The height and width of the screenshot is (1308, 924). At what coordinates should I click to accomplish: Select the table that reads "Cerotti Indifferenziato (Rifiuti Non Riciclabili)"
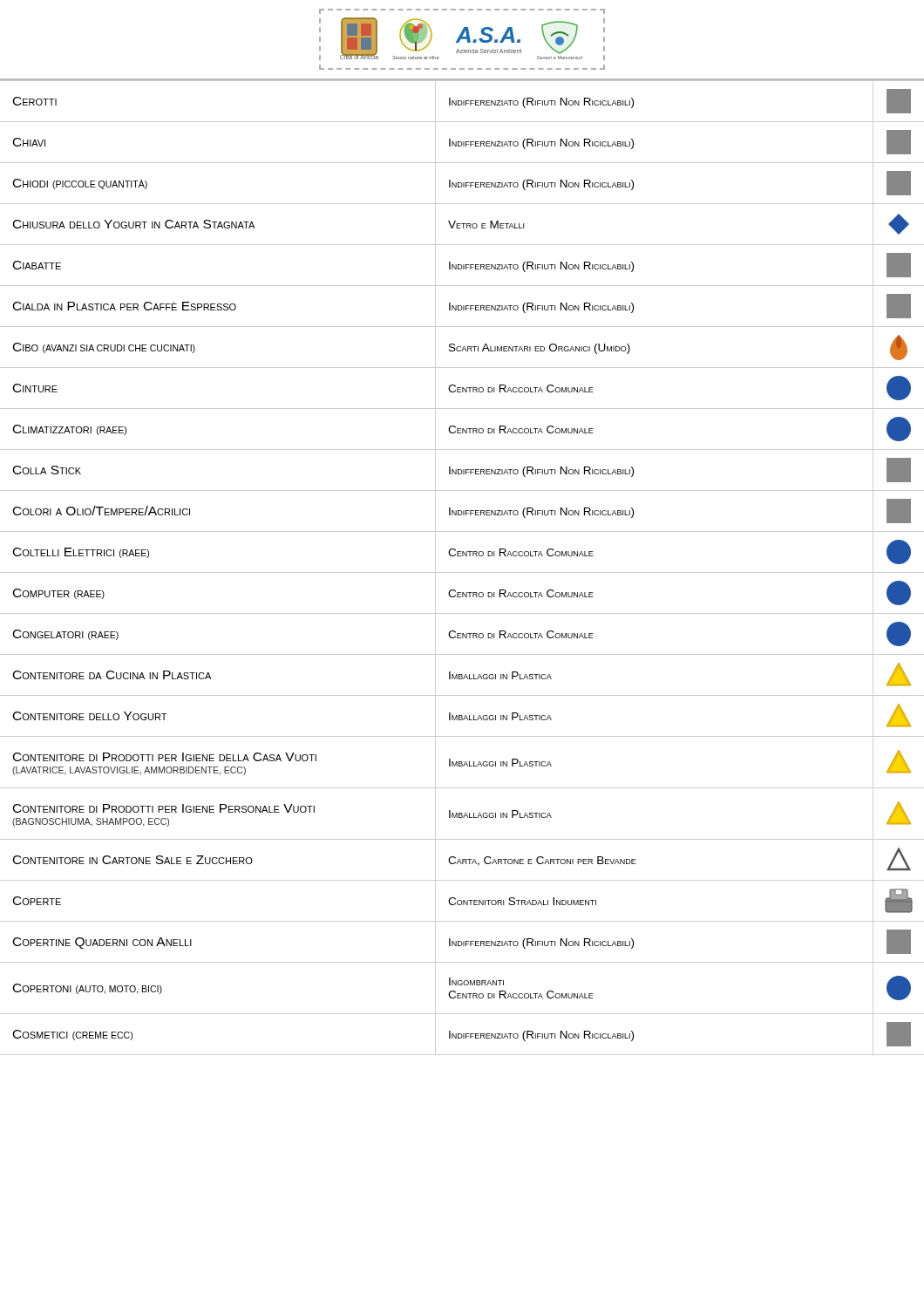click(x=462, y=568)
